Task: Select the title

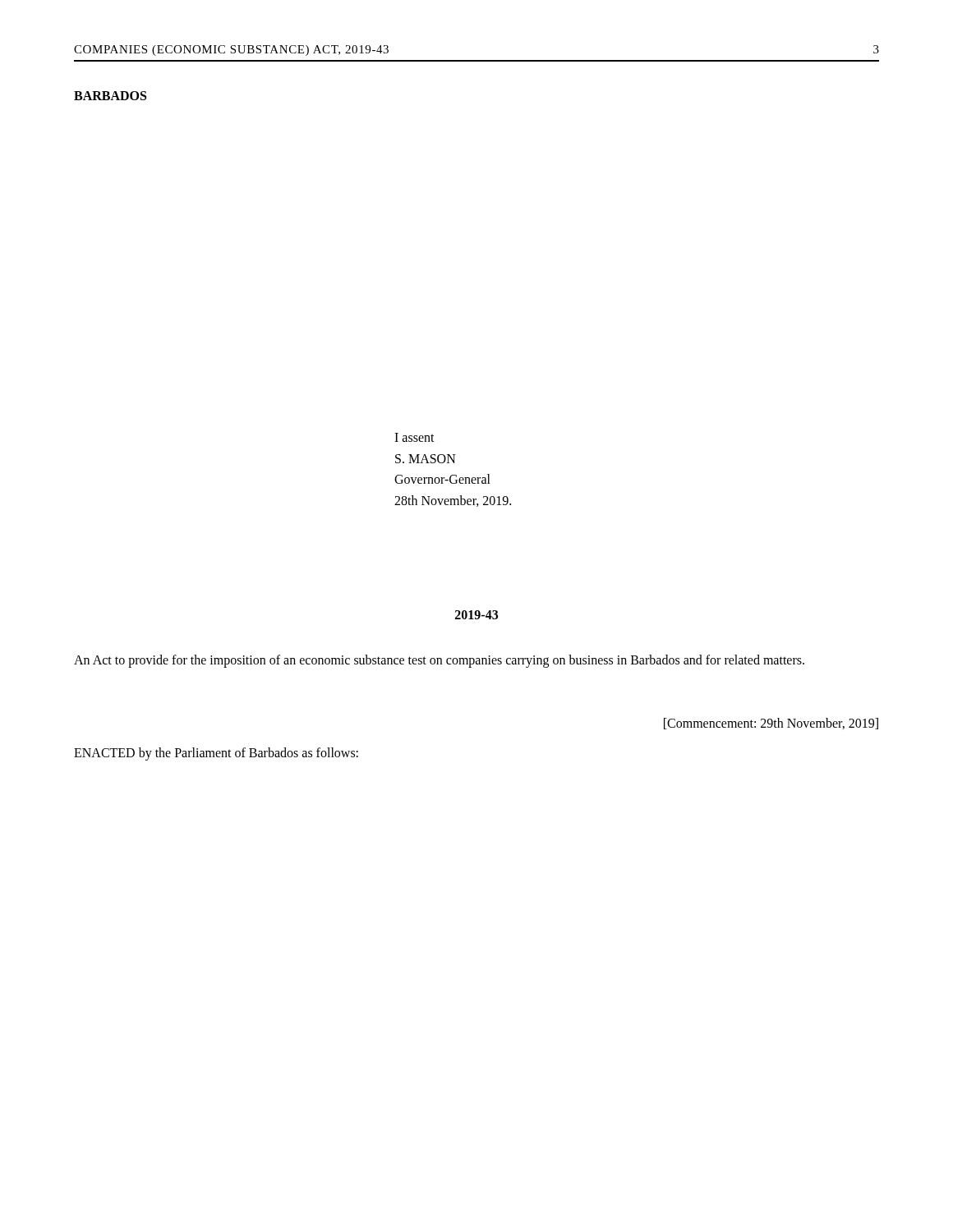Action: 476,615
